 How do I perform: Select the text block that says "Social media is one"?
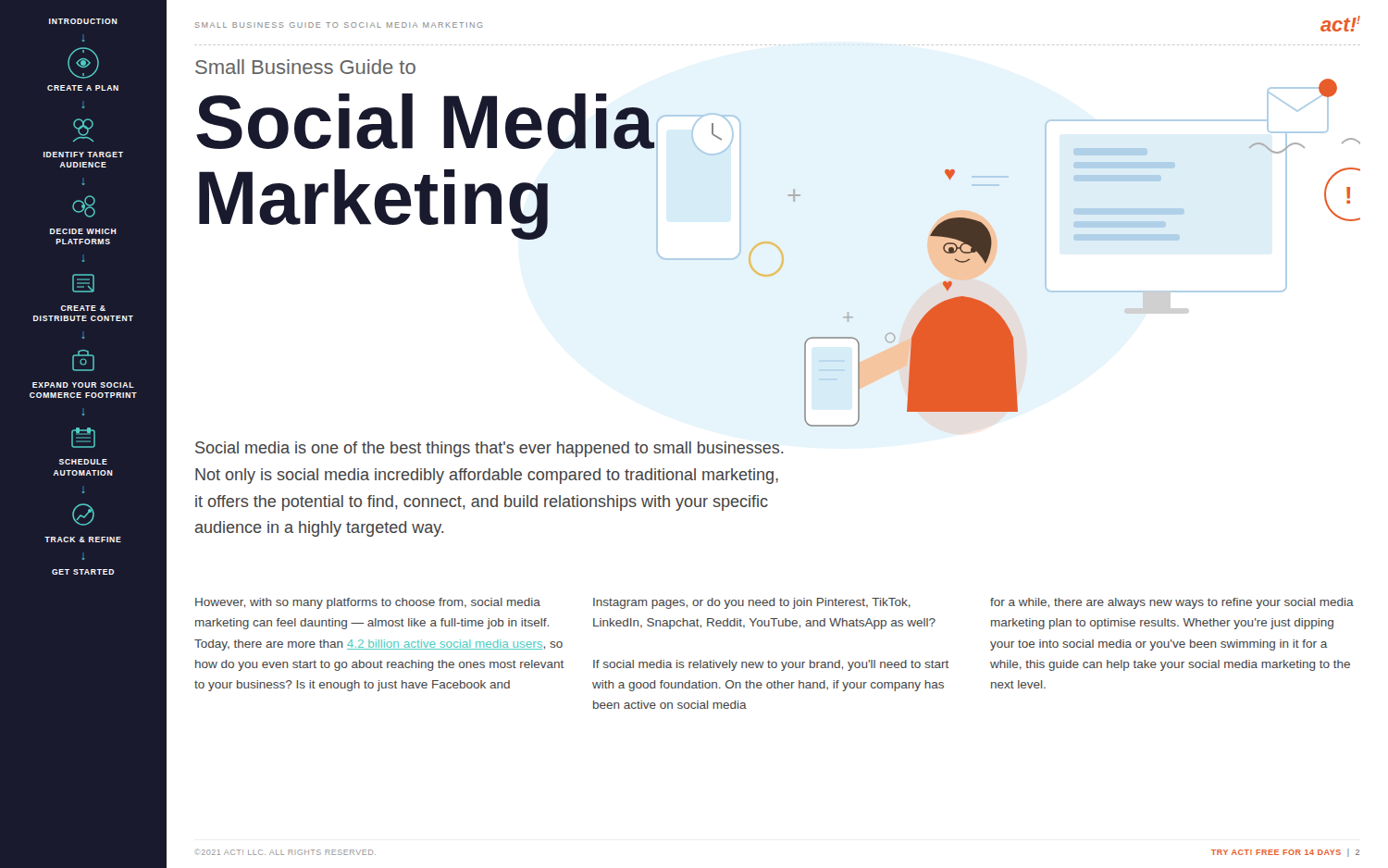tap(569, 488)
